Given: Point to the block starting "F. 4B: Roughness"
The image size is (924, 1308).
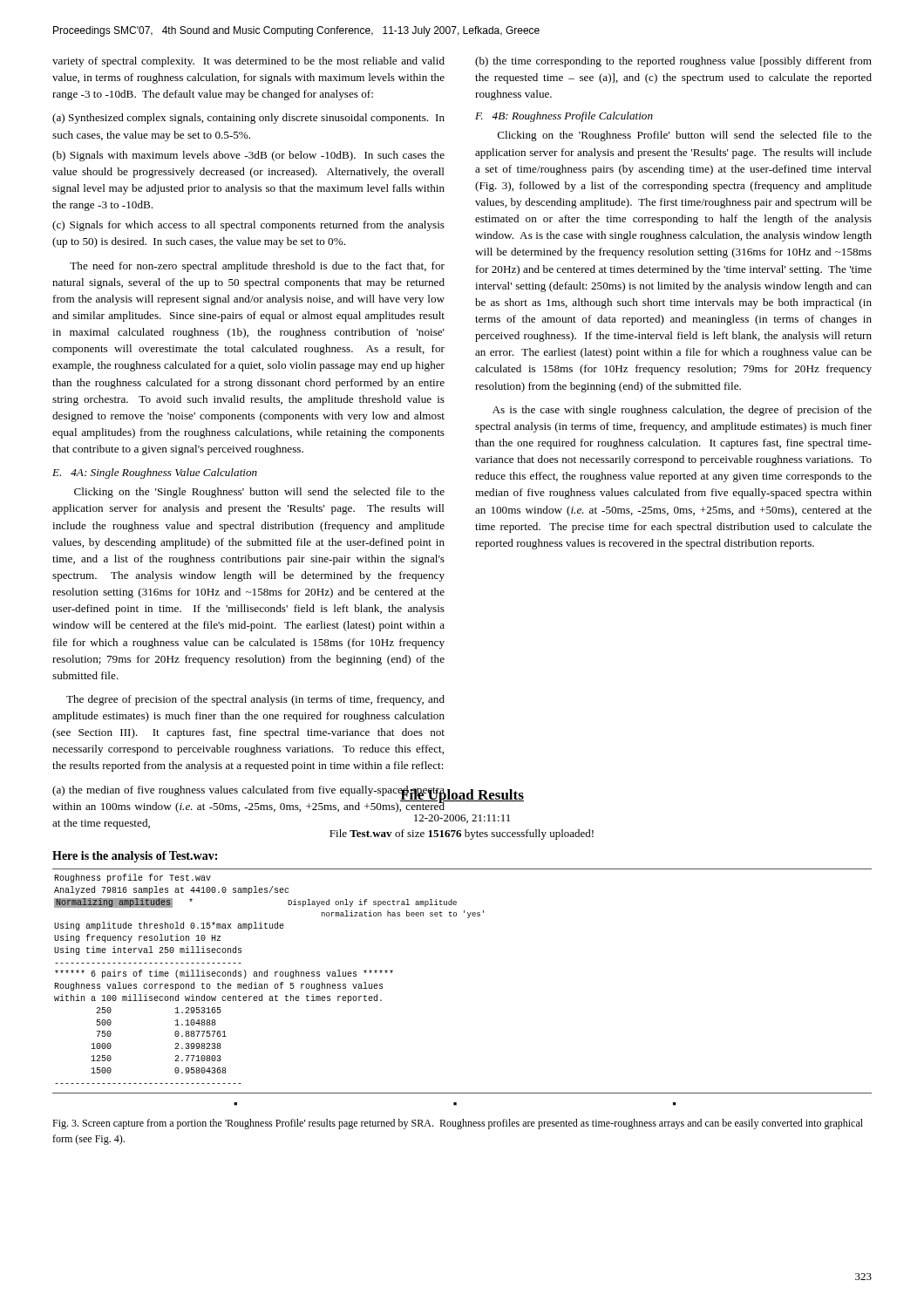Looking at the screenshot, I should [x=564, y=116].
